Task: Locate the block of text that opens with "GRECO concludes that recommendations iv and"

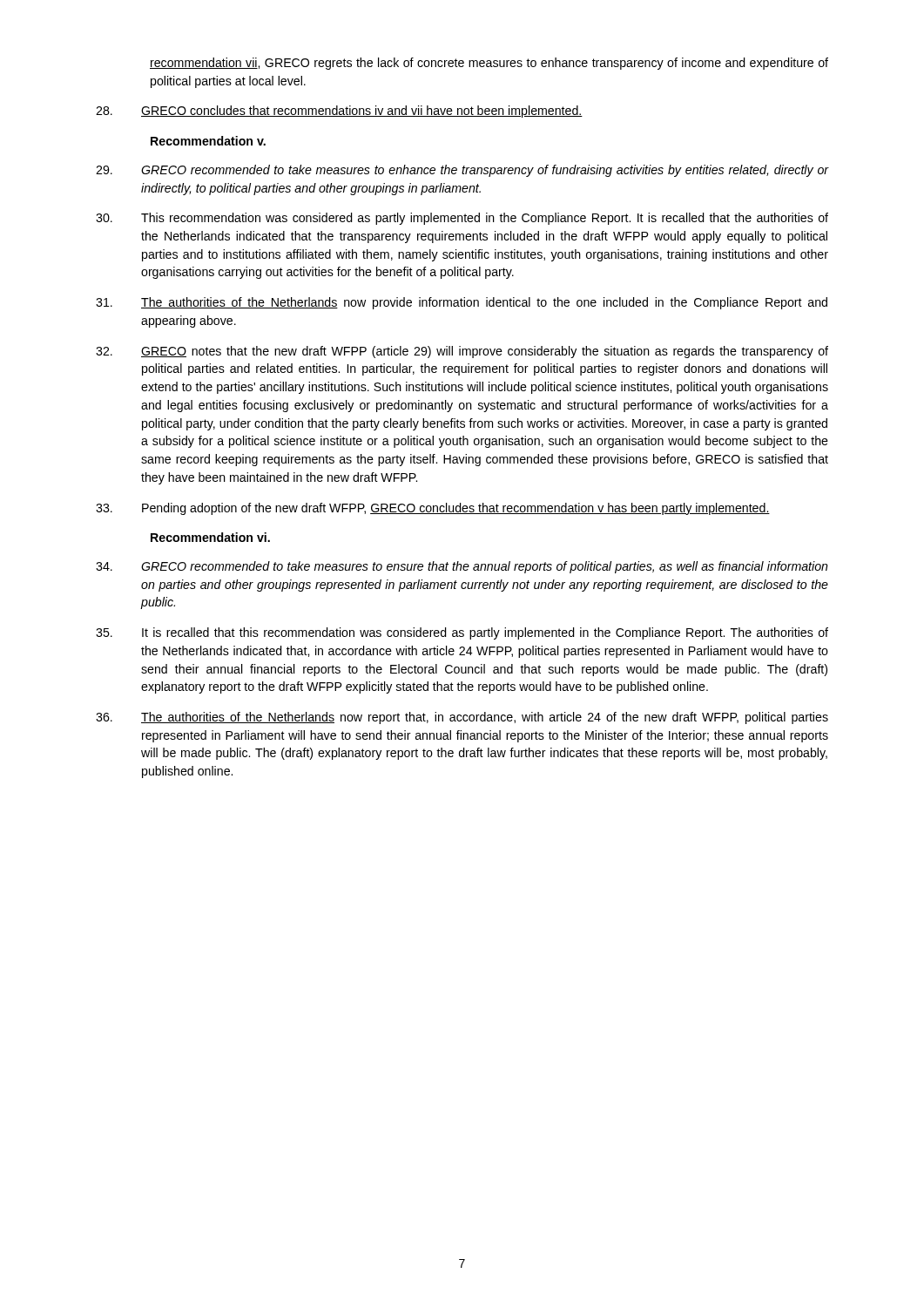Action: click(462, 111)
